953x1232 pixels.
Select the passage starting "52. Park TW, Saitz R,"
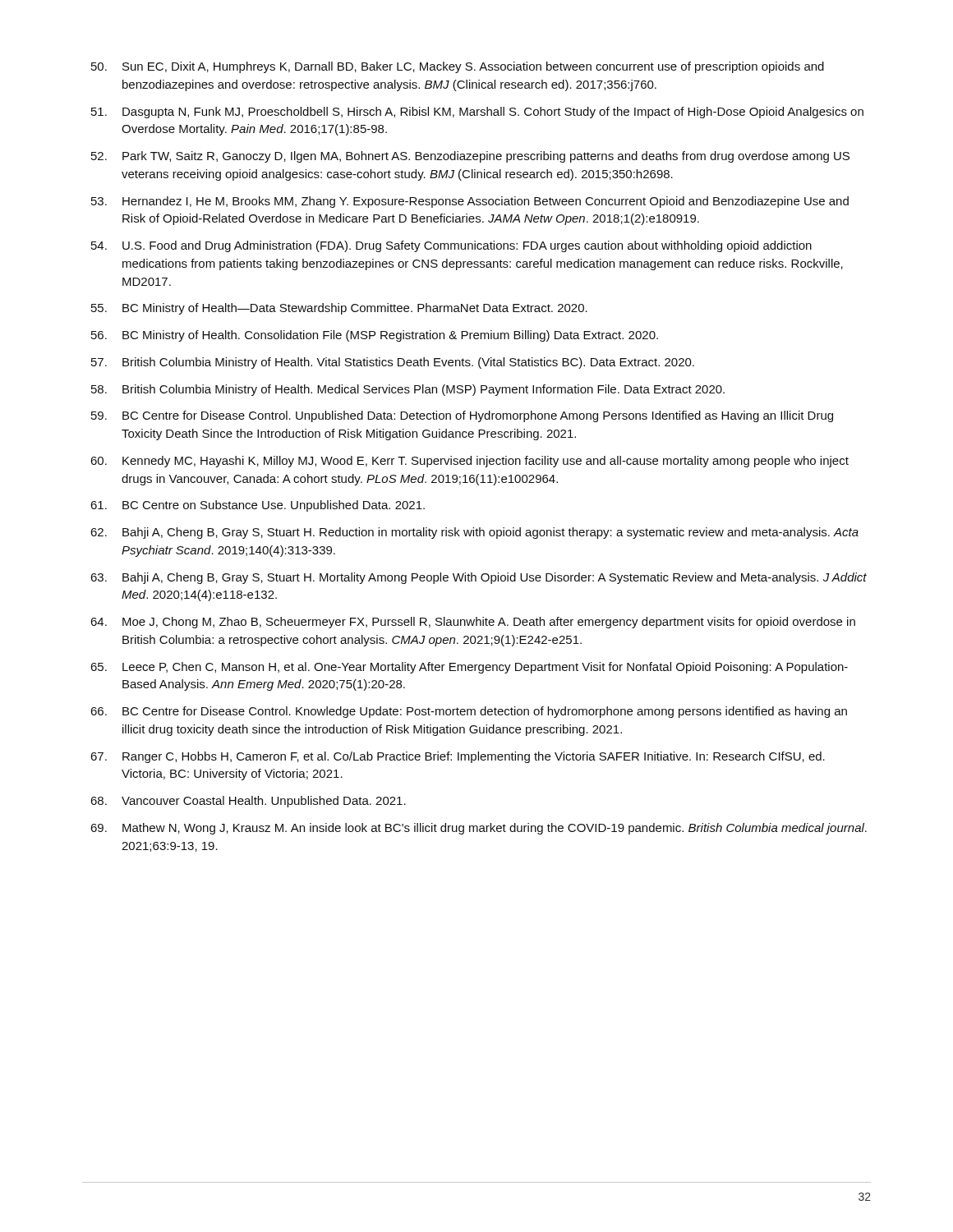tap(481, 165)
